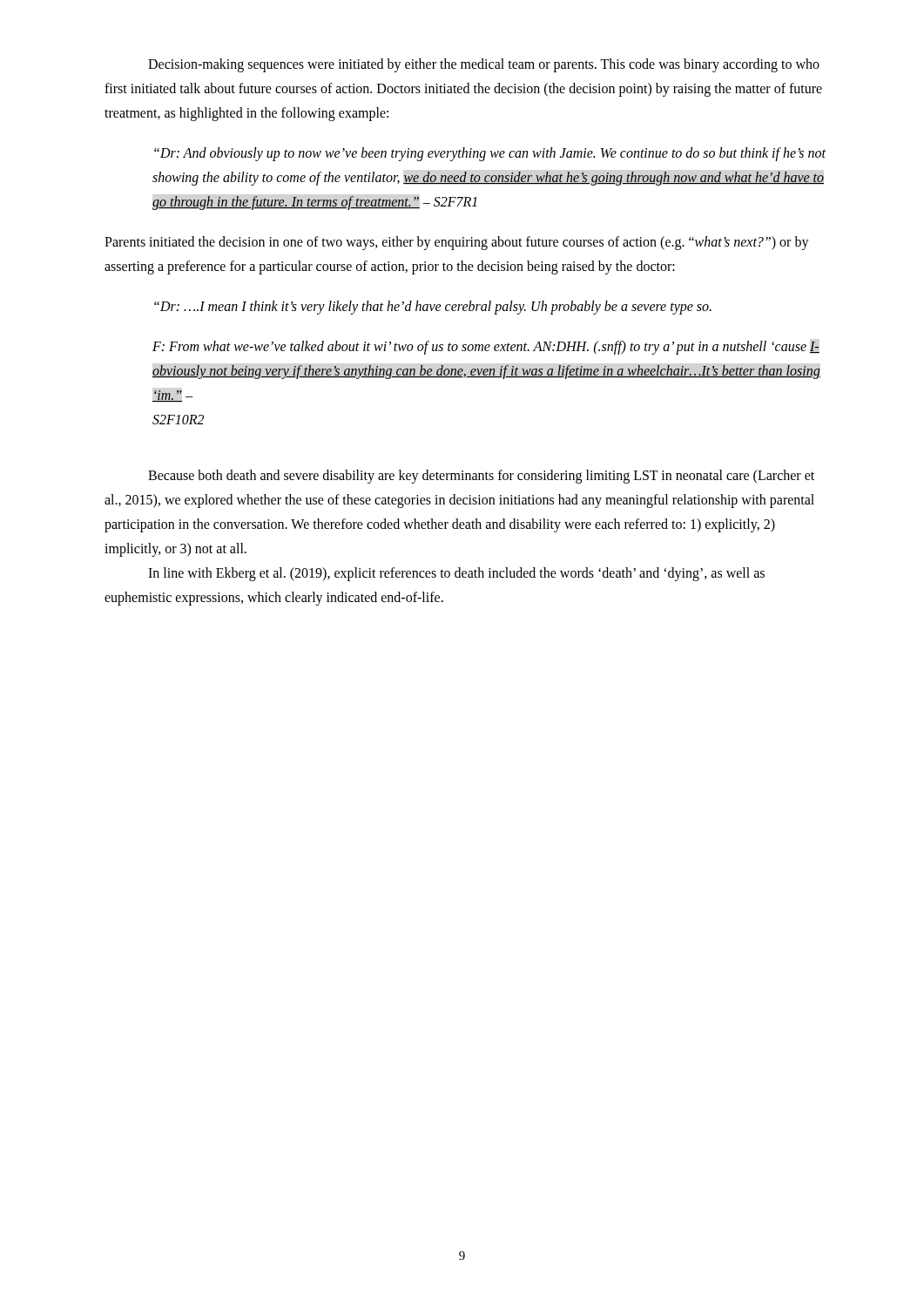Point to the block beginning "Decision-making sequences were initiated by either the"
Image resolution: width=924 pixels, height=1307 pixels.
point(466,89)
